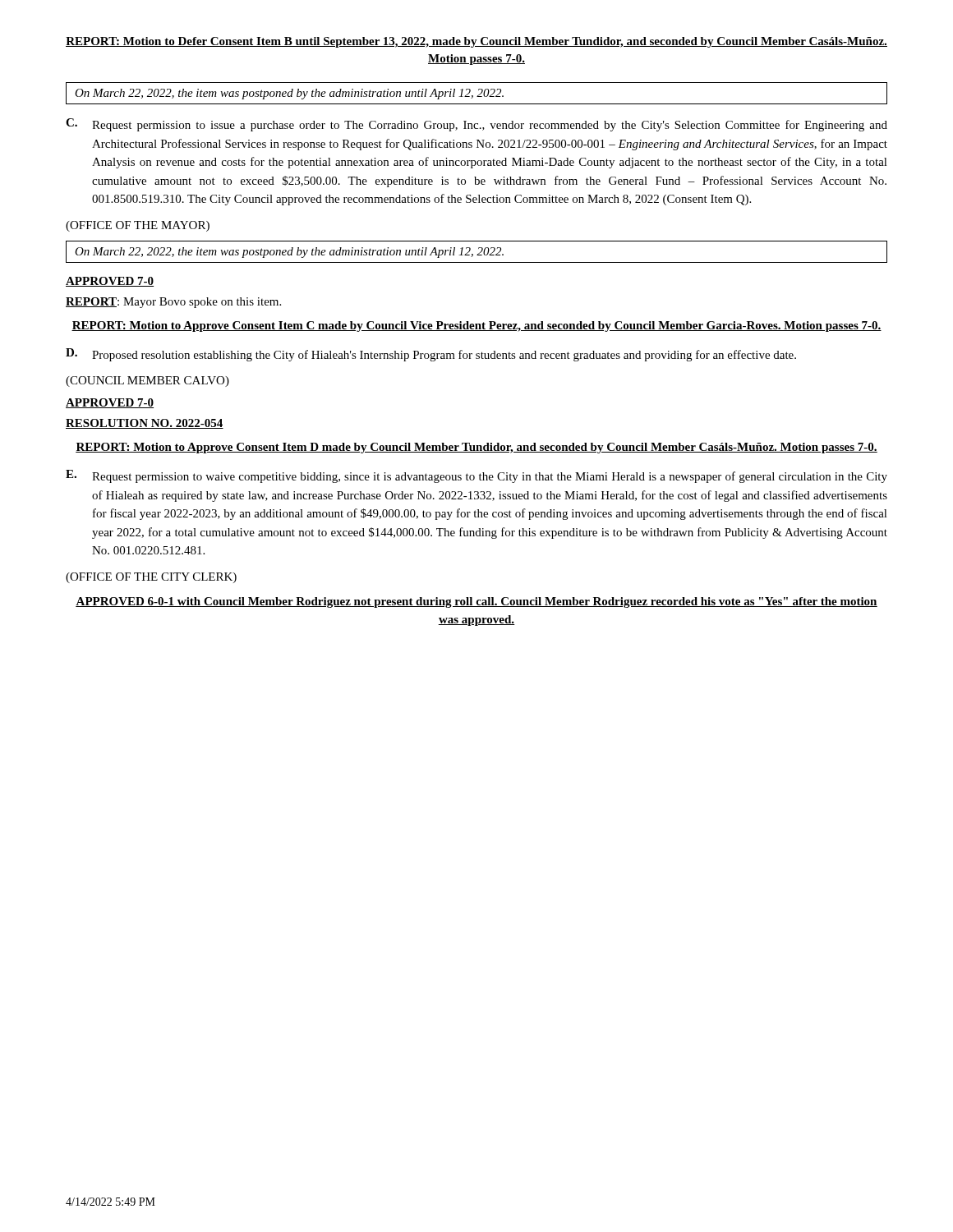Screen dimensions: 1232x953
Task: Where does it say "RESOLUTION NO. 2022-054"?
Action: pos(144,423)
